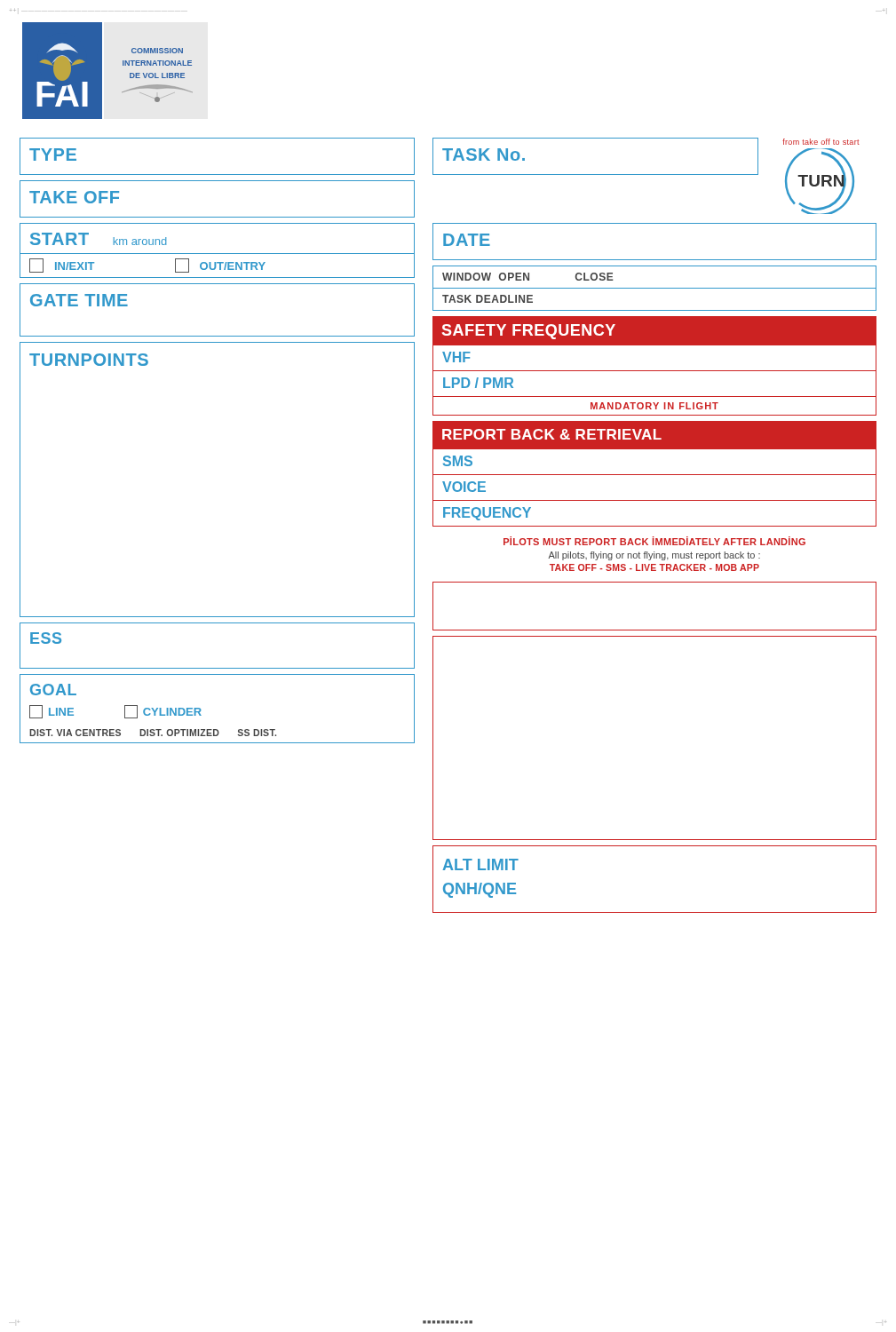Find "DIST. VIA CENTRES DIST. OPTIMIZED SS DIST." on this page

point(153,733)
